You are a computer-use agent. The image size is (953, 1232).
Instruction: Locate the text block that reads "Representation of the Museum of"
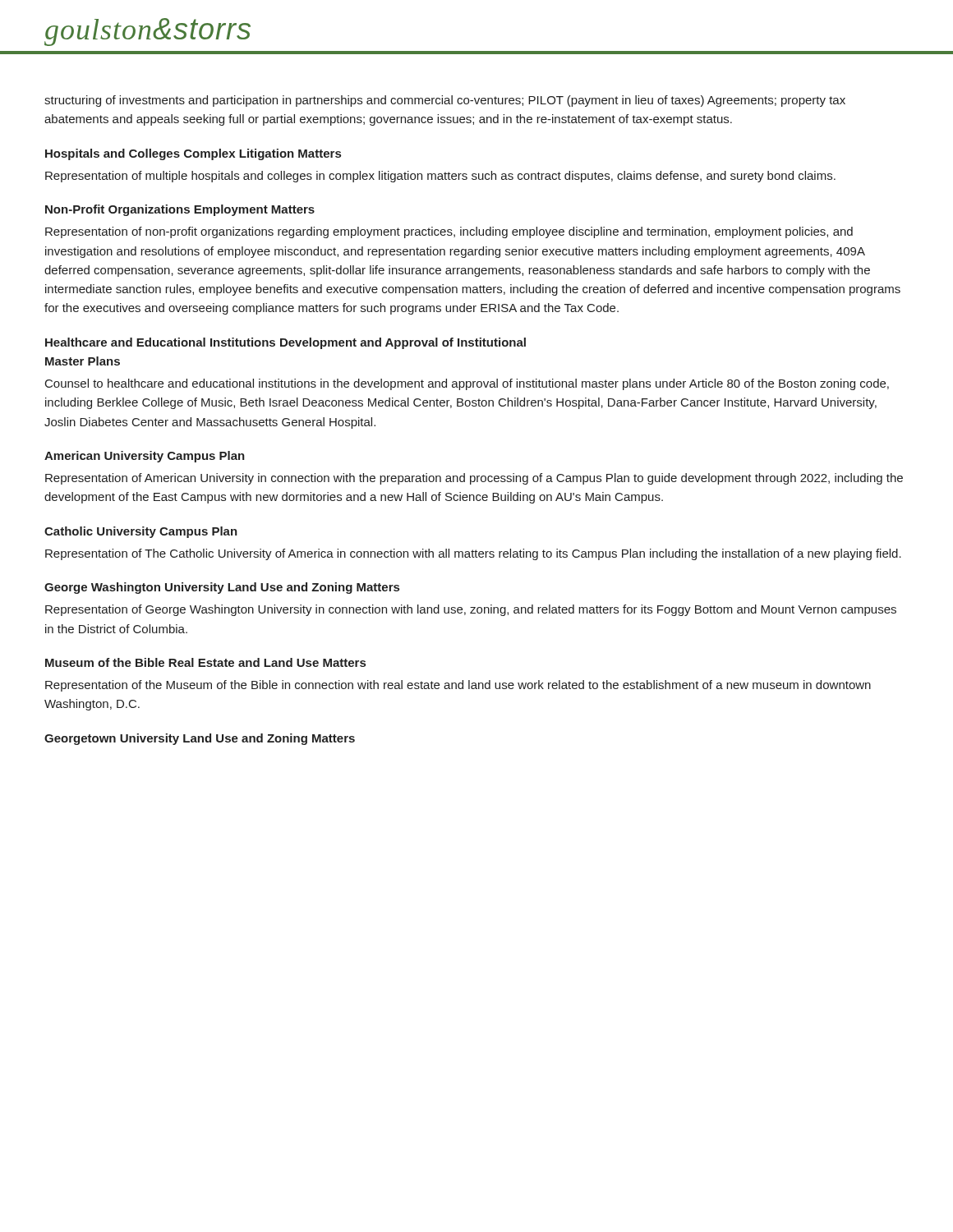pos(458,694)
